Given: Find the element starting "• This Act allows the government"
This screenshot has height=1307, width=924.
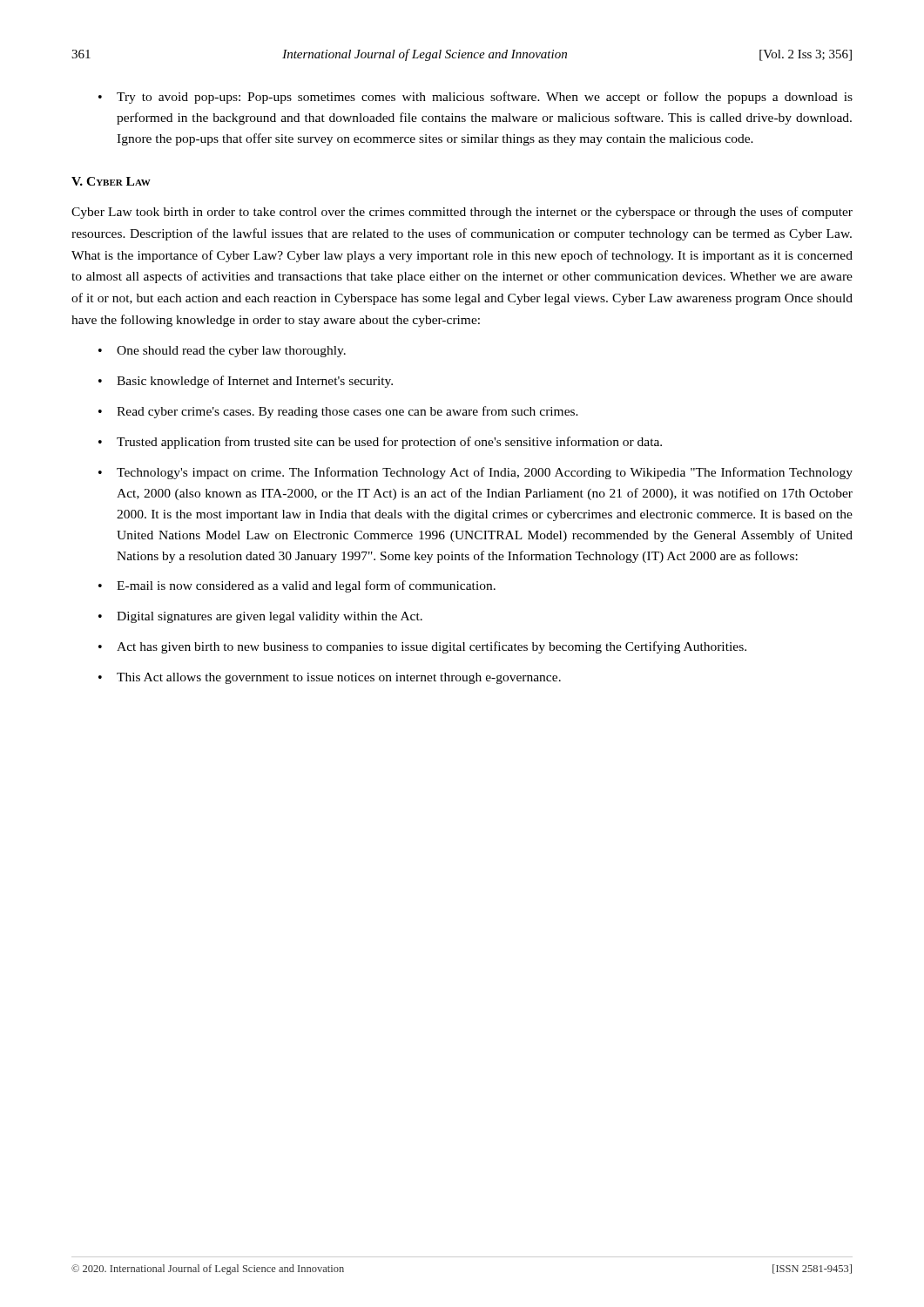Looking at the screenshot, I should (x=475, y=677).
